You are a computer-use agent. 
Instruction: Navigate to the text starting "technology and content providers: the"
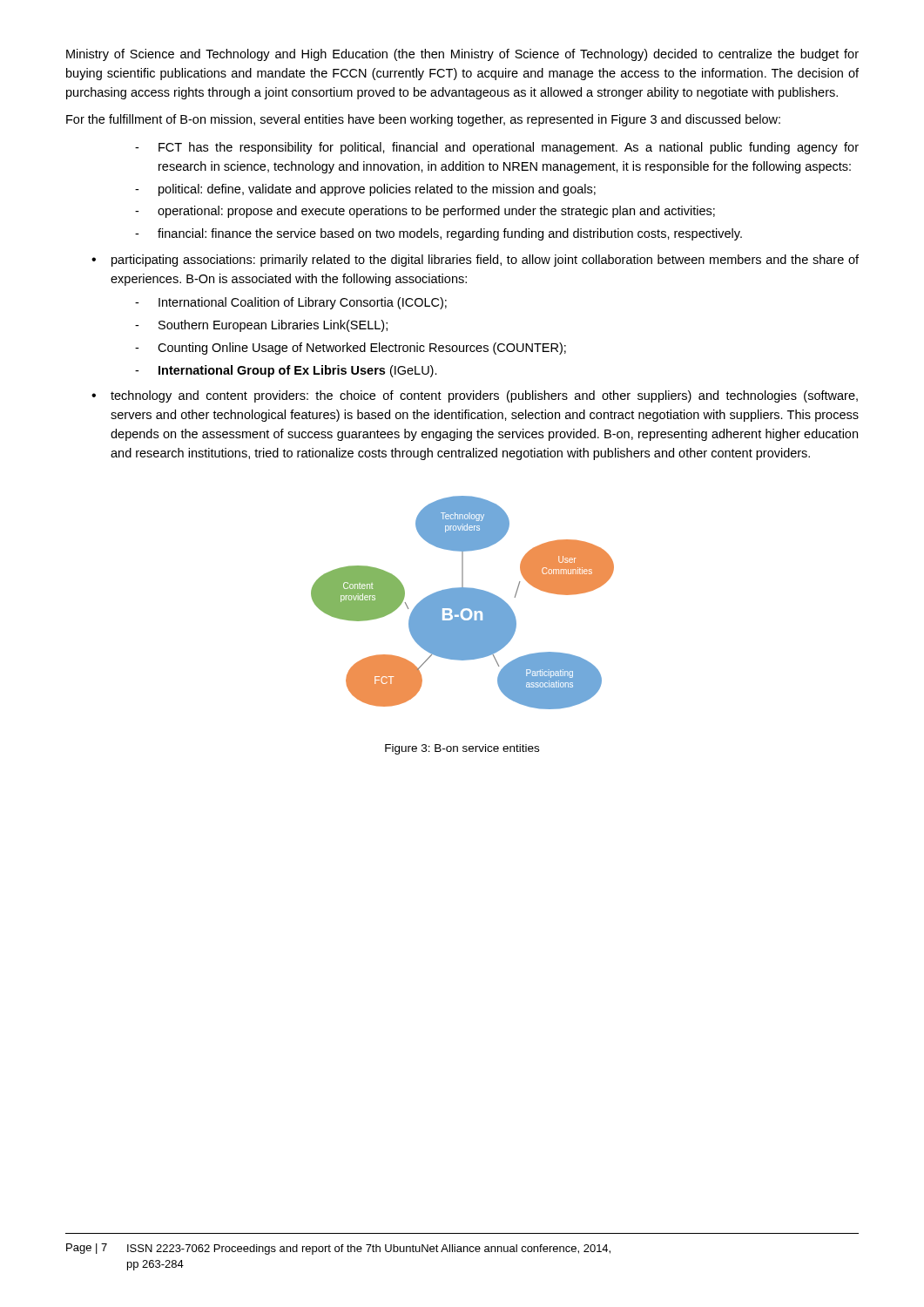[x=485, y=424]
